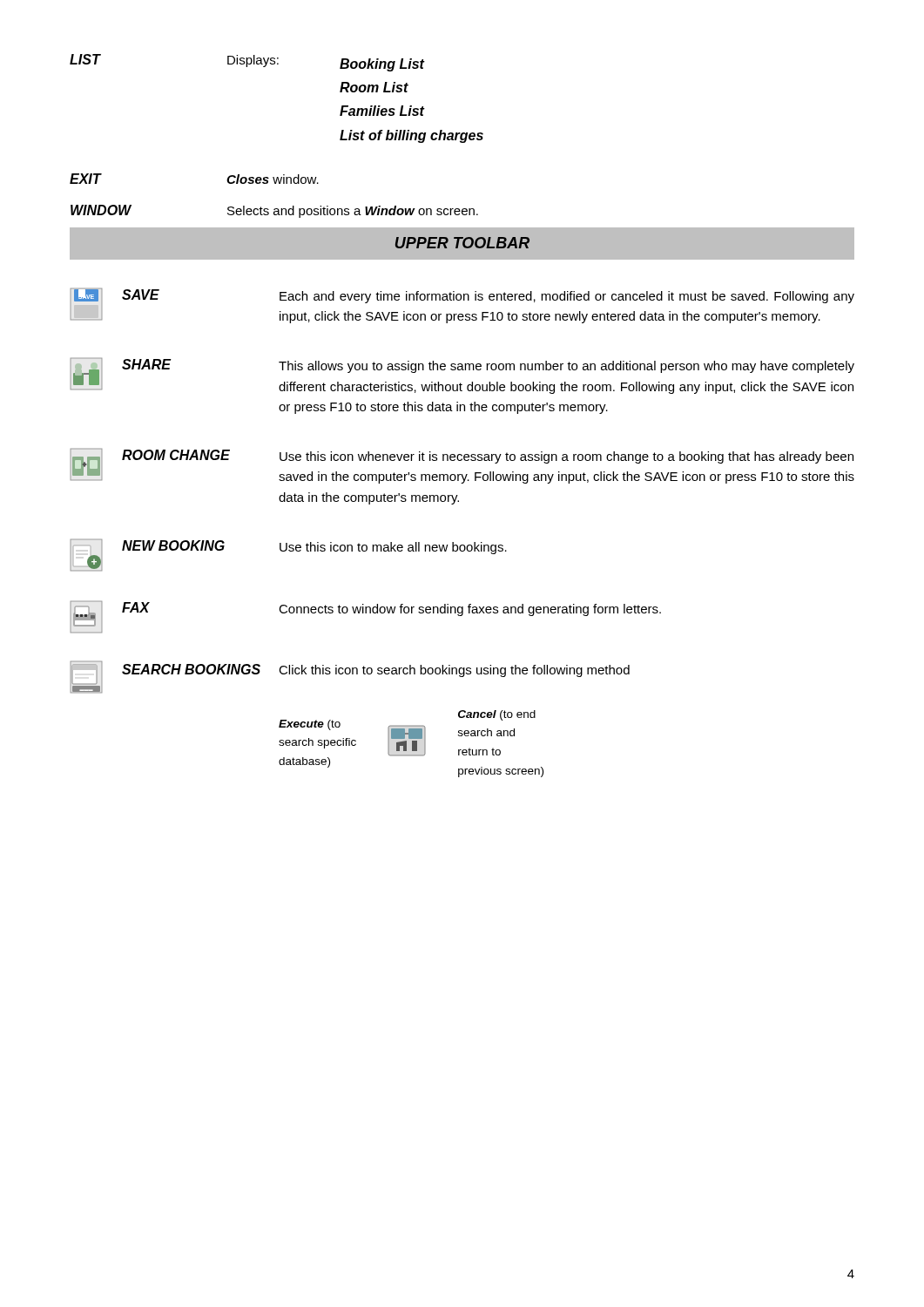This screenshot has width=924, height=1307.
Task: Click where it says "UPPER TOOLBAR"
Action: click(462, 243)
